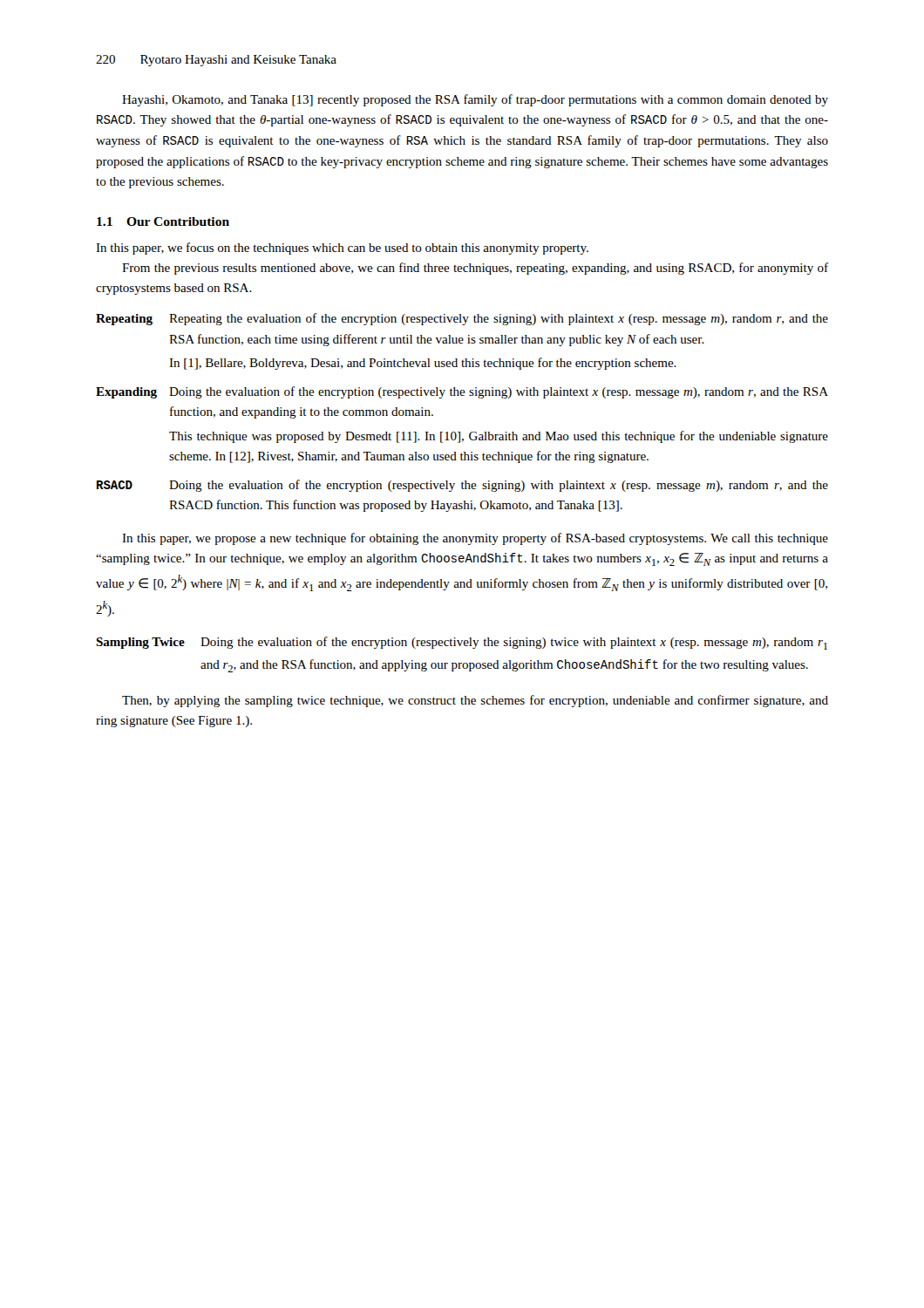Navigate to the text starting "Sampling Twice Doing the evaluation"
Image resolution: width=924 pixels, height=1308 pixels.
462,655
